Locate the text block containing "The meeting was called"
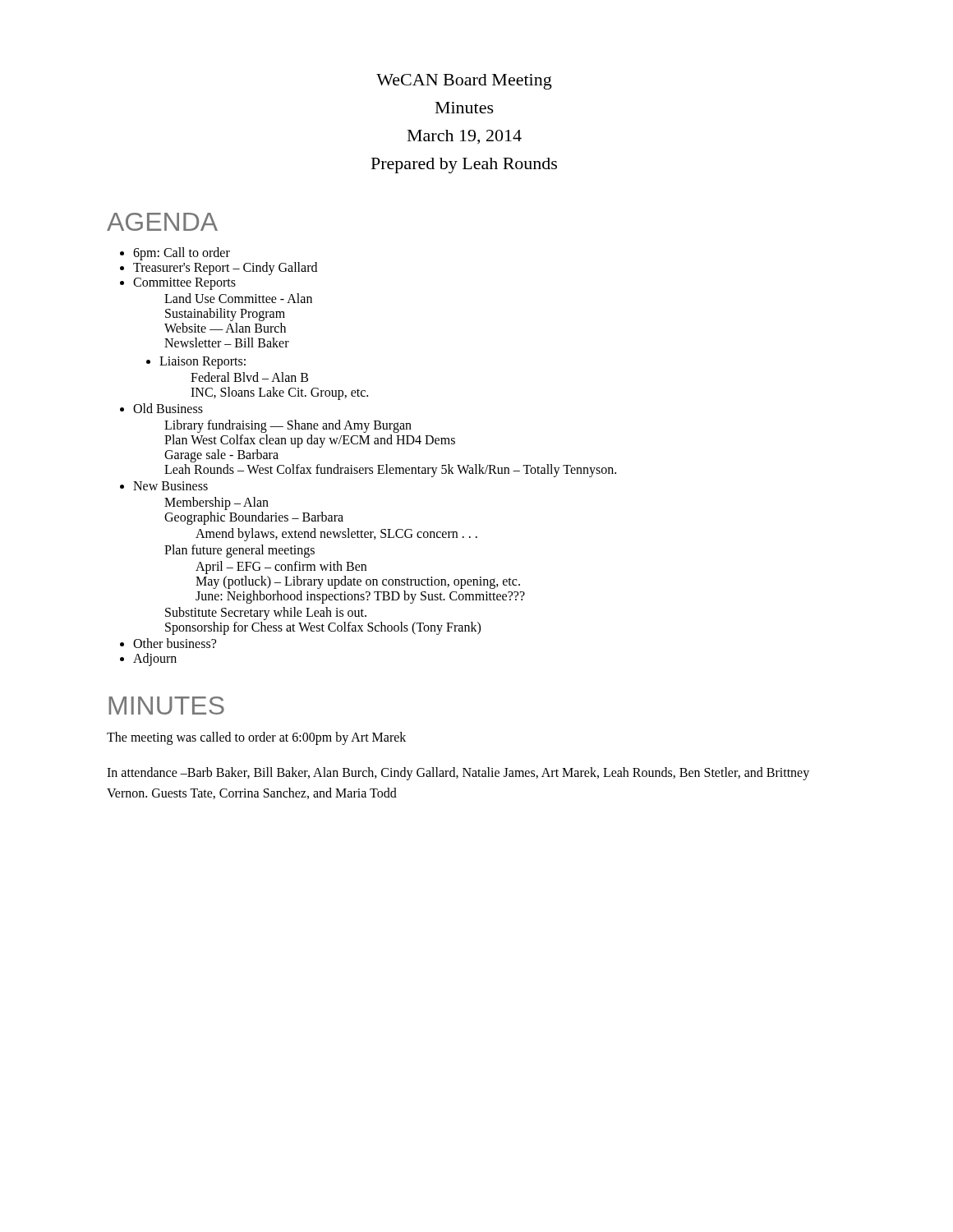This screenshot has width=953, height=1232. point(256,737)
